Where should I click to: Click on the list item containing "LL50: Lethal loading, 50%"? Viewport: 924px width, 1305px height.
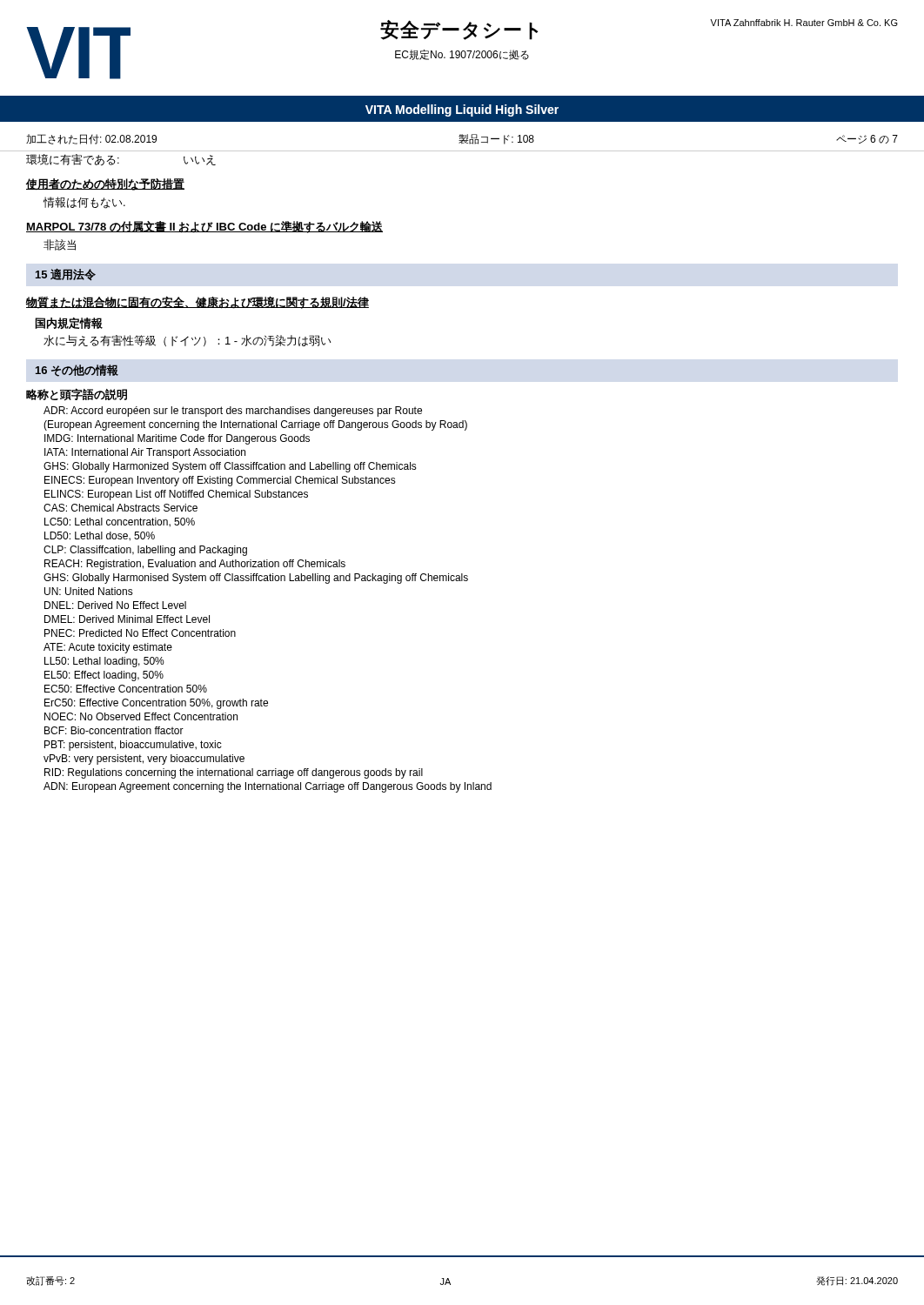pos(104,661)
